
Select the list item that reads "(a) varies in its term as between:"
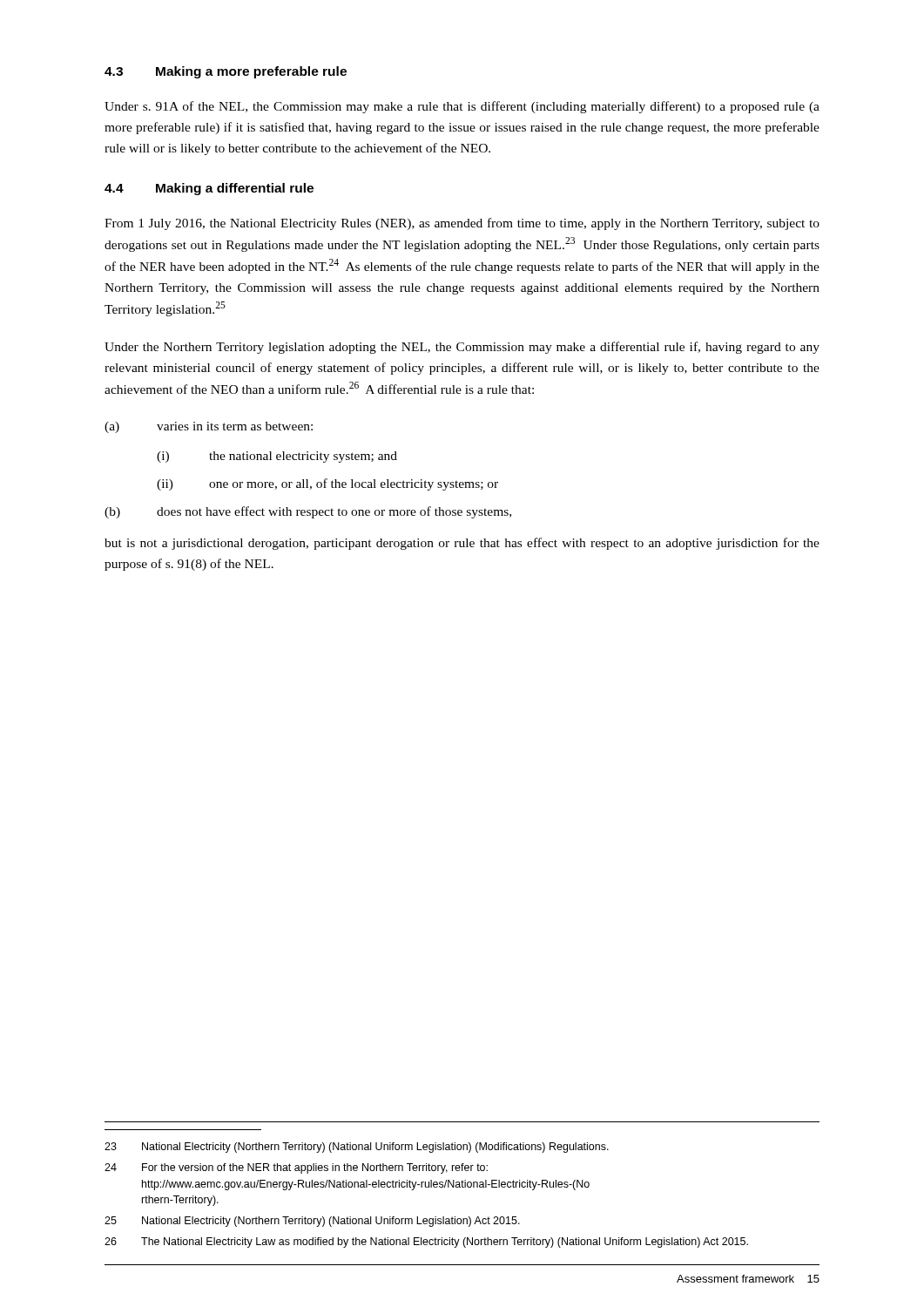(x=209, y=427)
